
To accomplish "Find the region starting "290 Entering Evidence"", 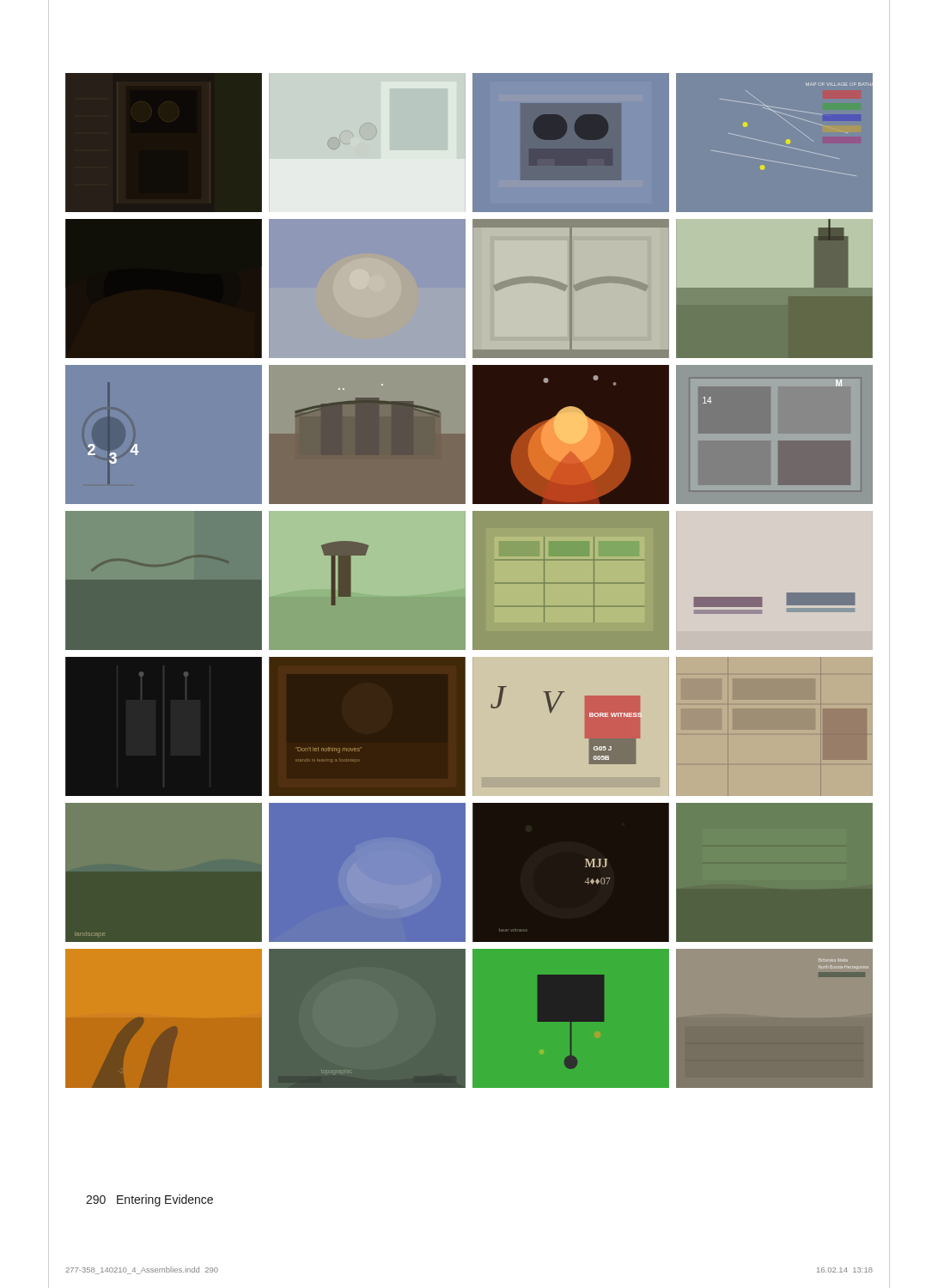I will (150, 1200).
